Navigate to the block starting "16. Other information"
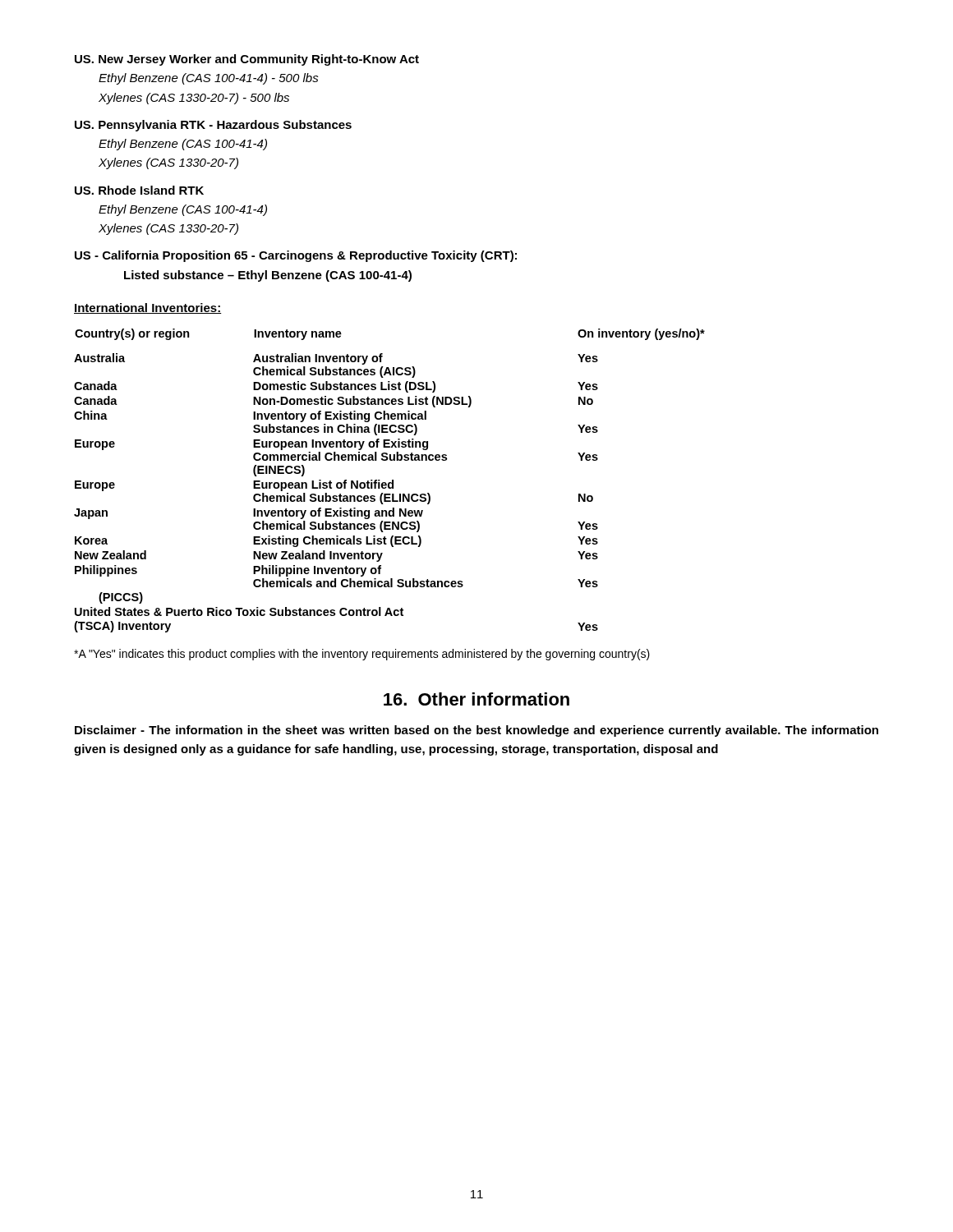This screenshot has height=1232, width=953. click(476, 699)
